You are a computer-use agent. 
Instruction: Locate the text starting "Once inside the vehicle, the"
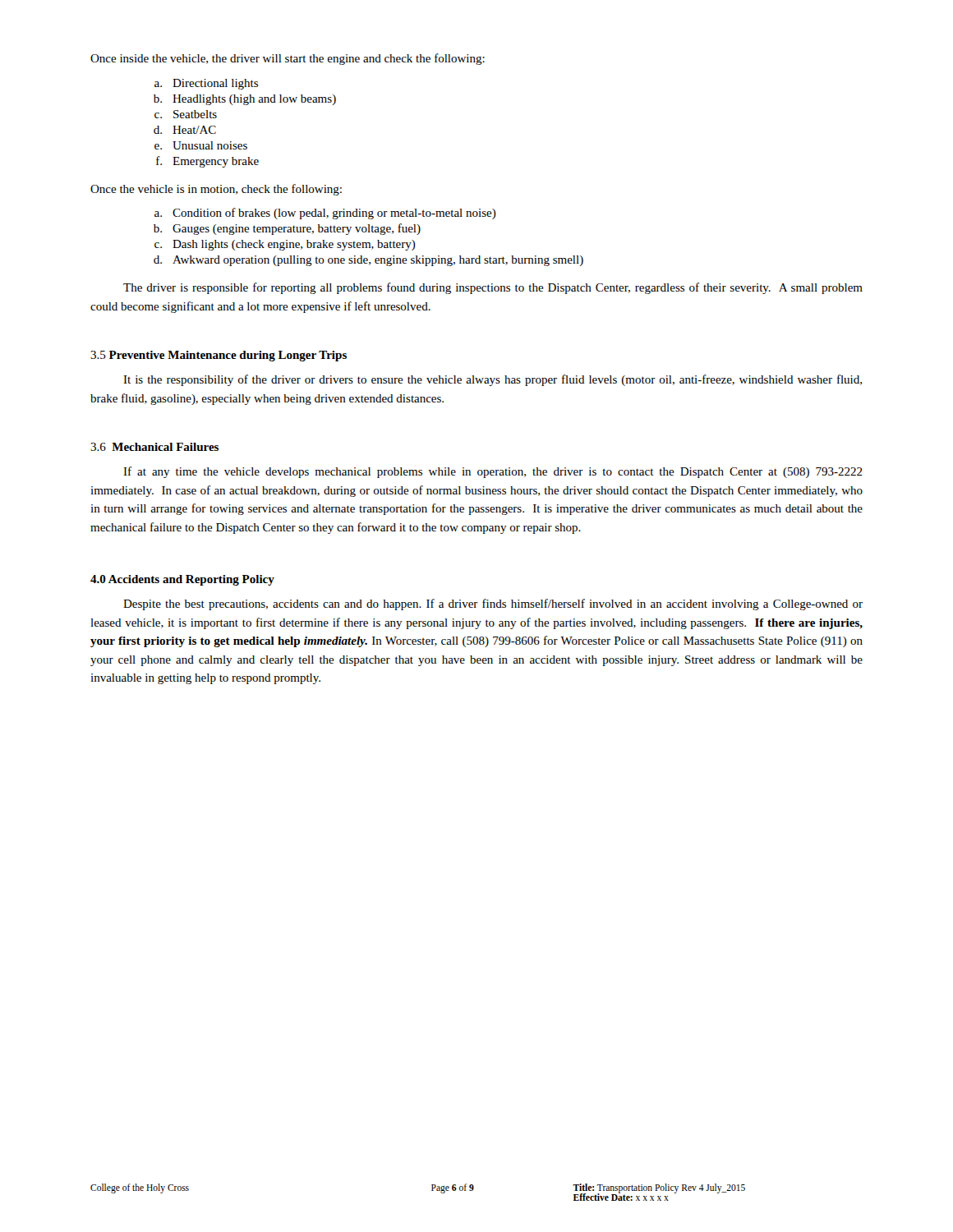coord(288,58)
